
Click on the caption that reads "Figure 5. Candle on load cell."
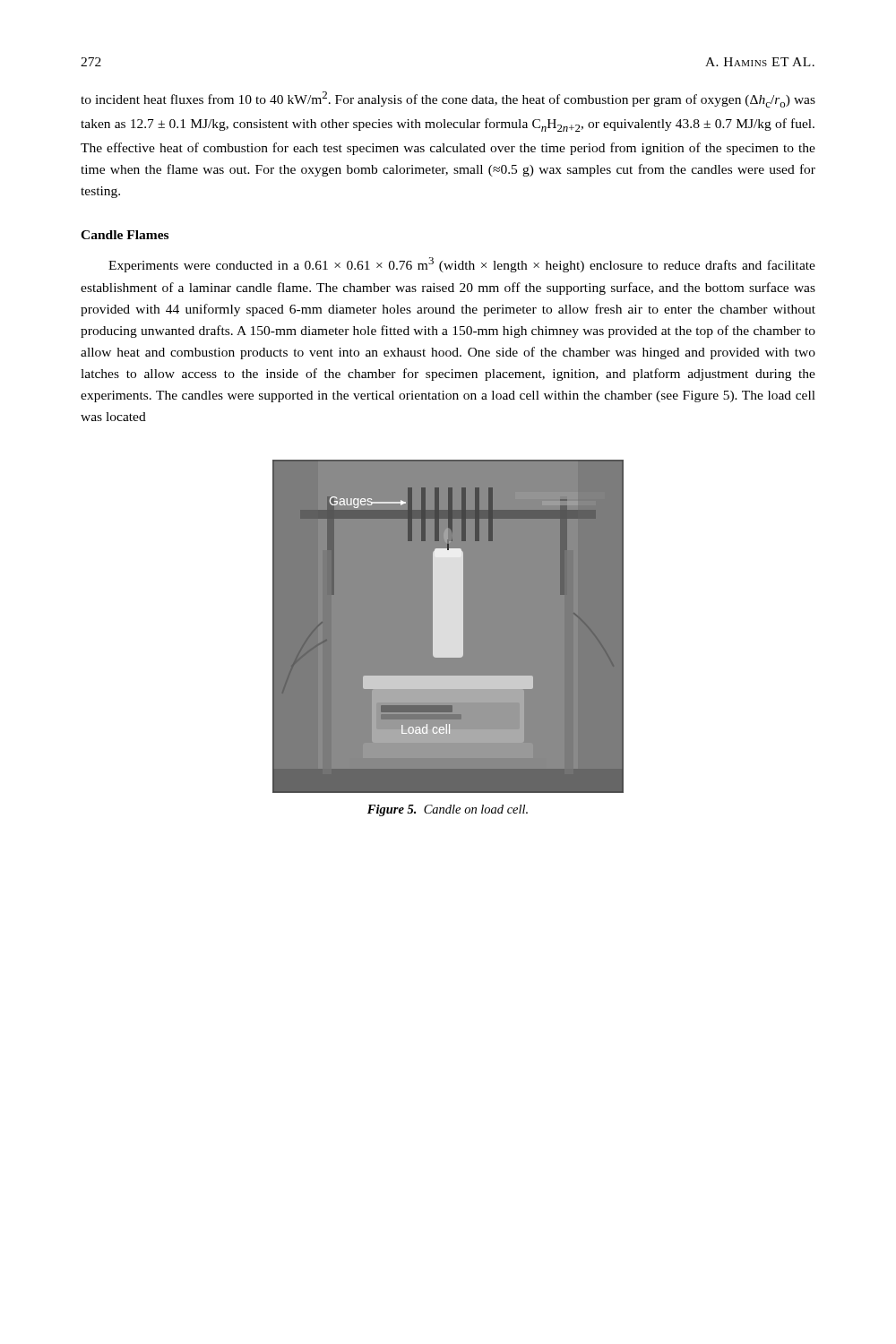click(x=448, y=809)
